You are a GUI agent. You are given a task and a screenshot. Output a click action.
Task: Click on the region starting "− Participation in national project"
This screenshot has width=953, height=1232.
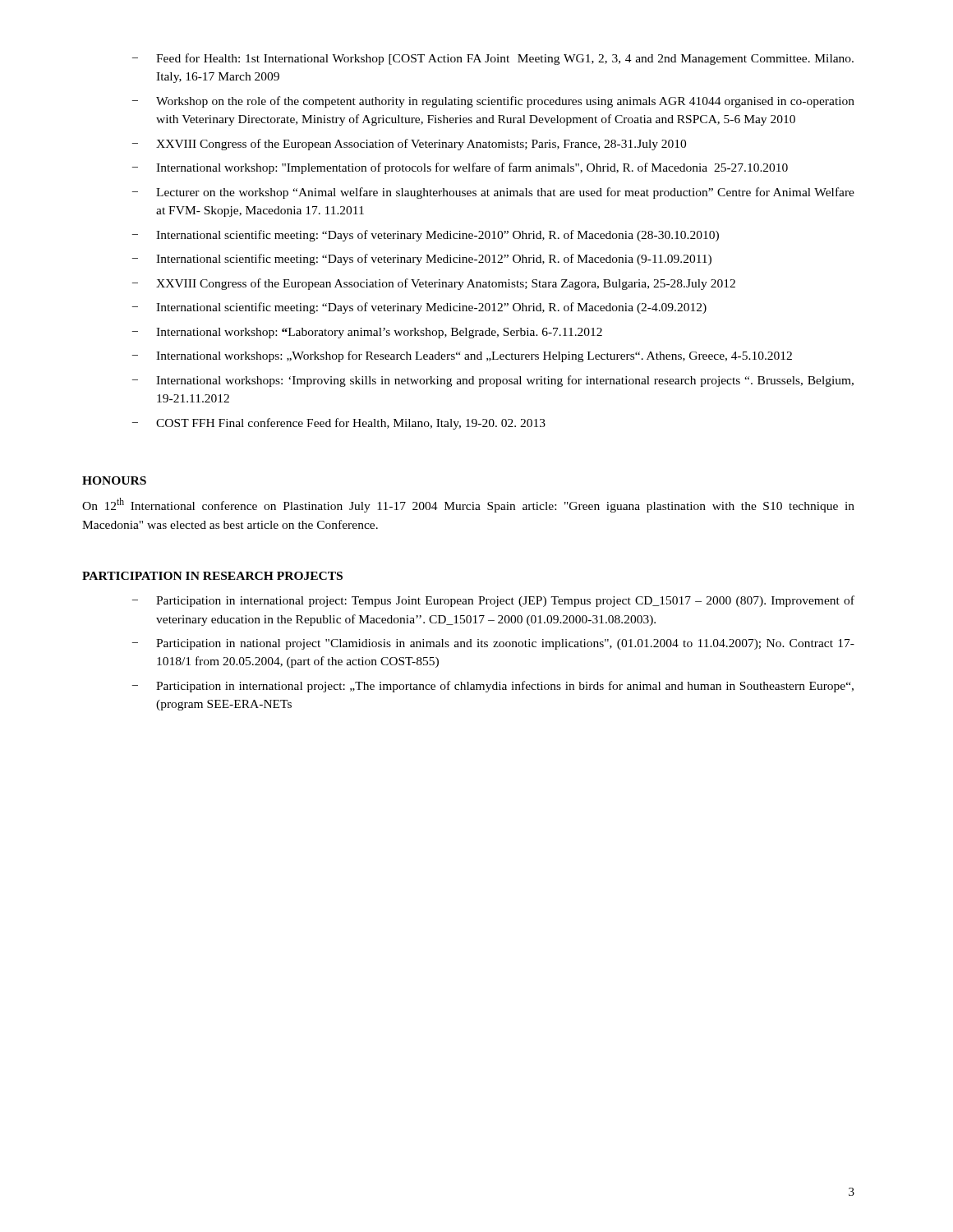pyautogui.click(x=493, y=653)
